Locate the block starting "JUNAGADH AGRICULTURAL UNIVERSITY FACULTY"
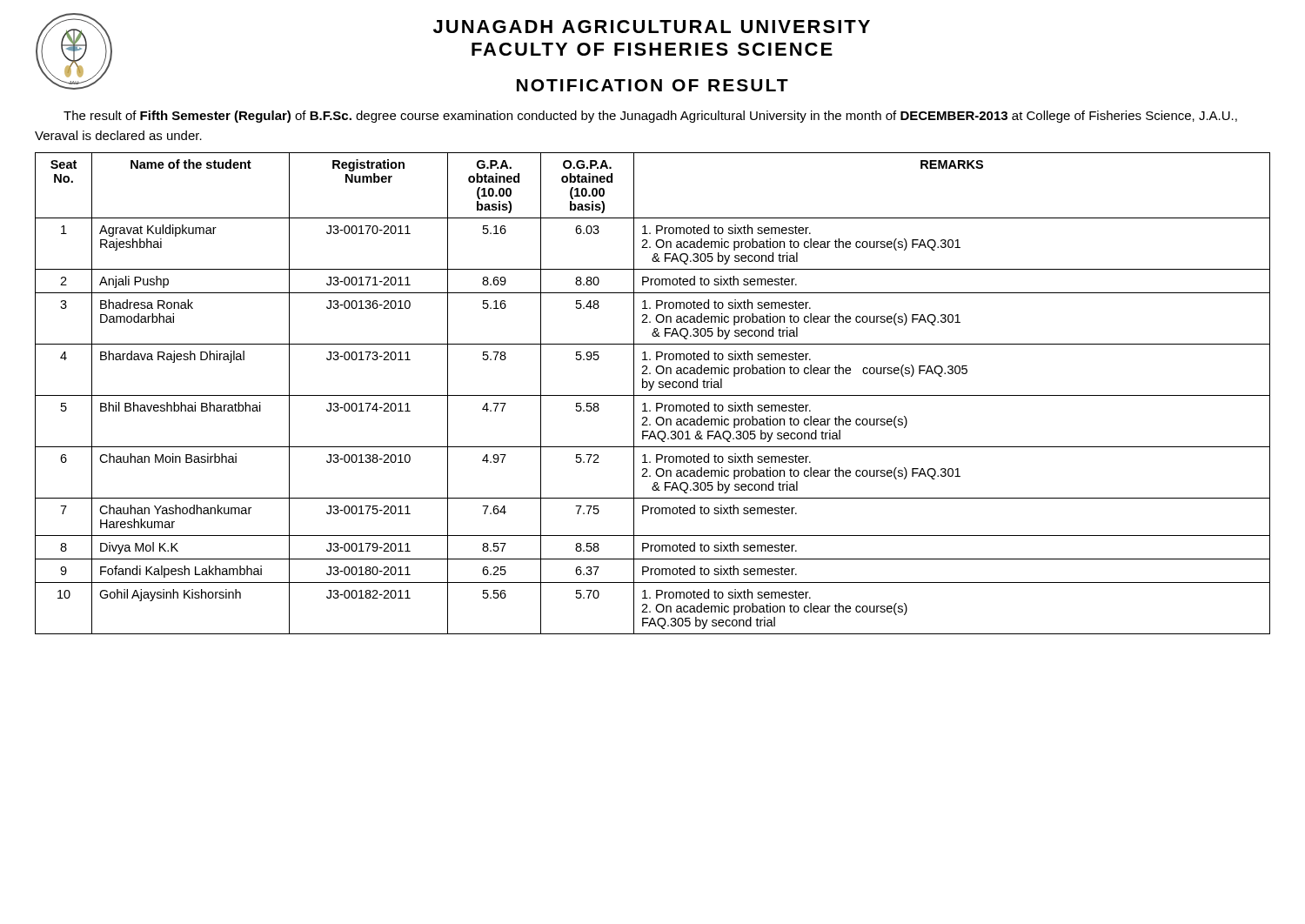The image size is (1305, 924). tap(652, 38)
